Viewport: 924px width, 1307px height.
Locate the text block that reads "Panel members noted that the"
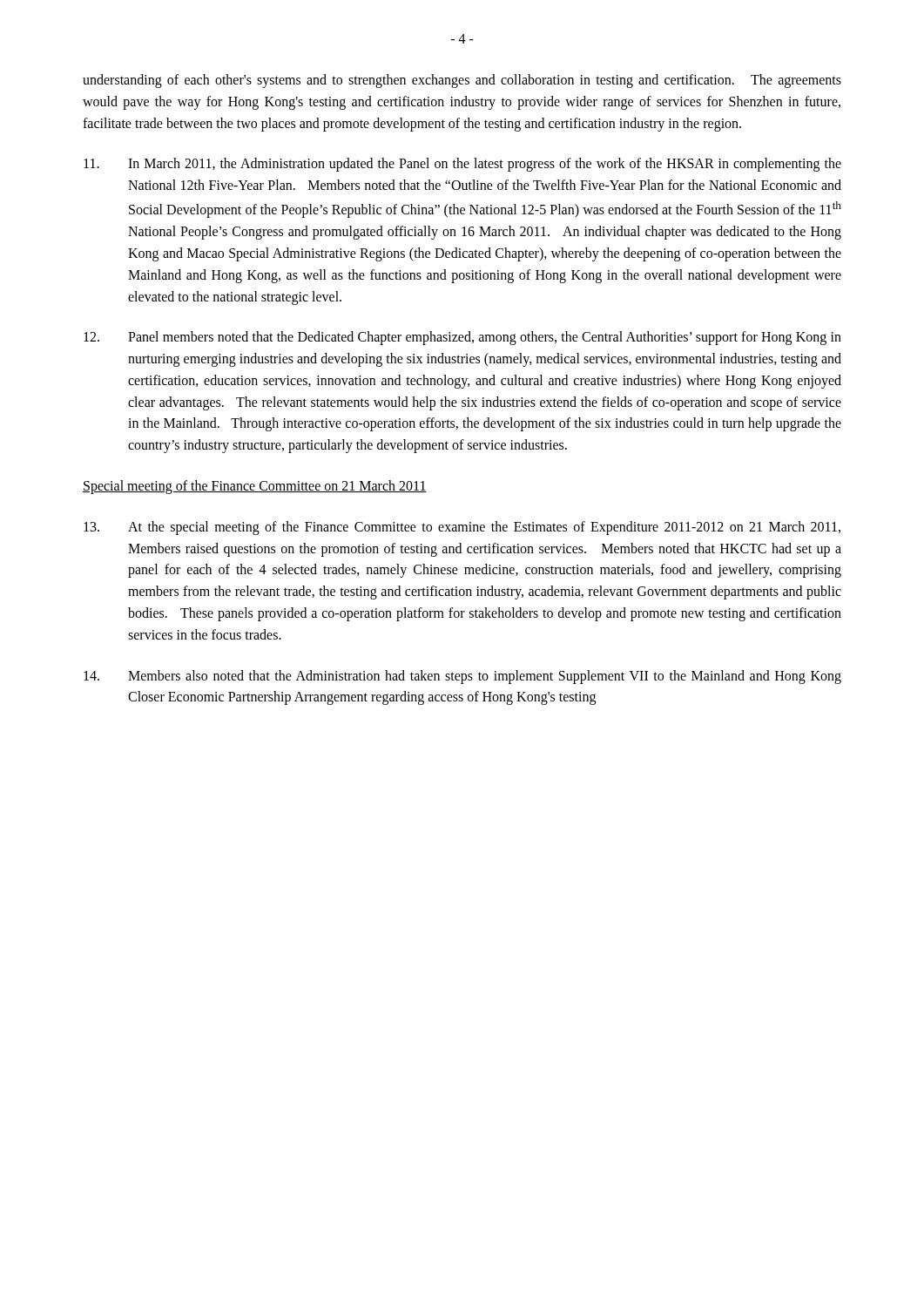462,392
